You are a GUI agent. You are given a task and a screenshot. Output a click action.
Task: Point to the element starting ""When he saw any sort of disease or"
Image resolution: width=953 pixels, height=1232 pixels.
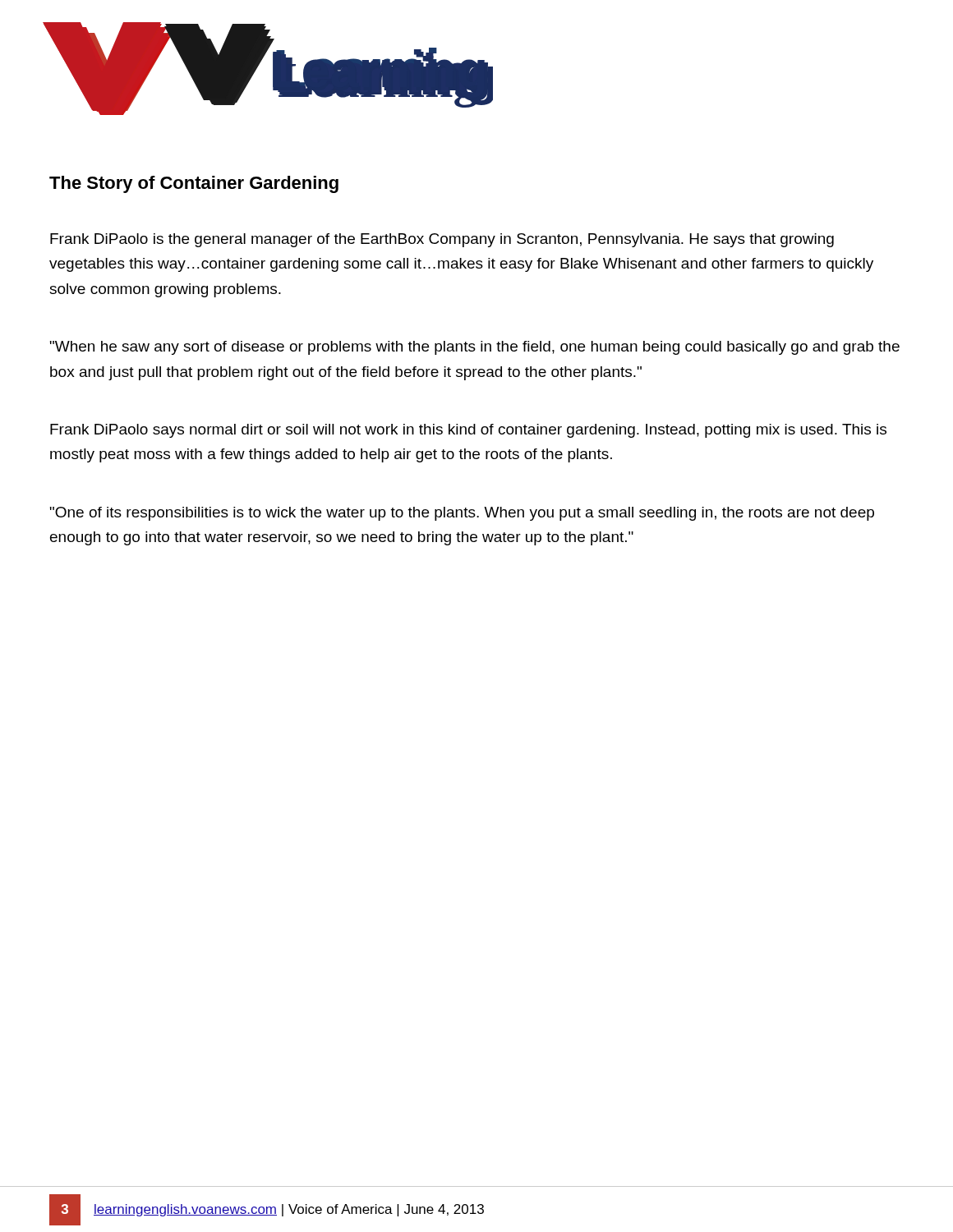(x=476, y=359)
